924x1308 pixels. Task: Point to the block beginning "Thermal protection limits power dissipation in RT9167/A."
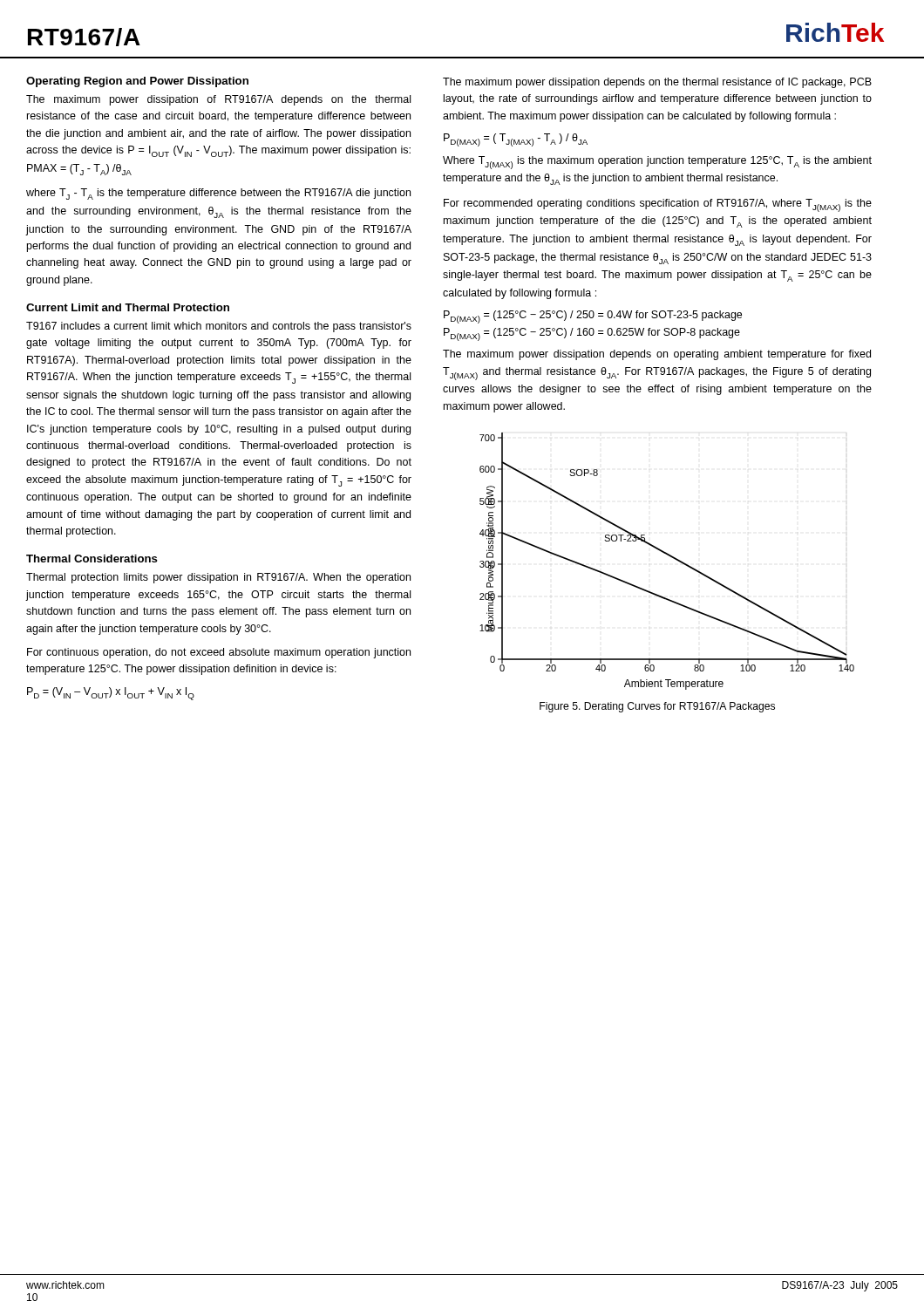click(219, 603)
